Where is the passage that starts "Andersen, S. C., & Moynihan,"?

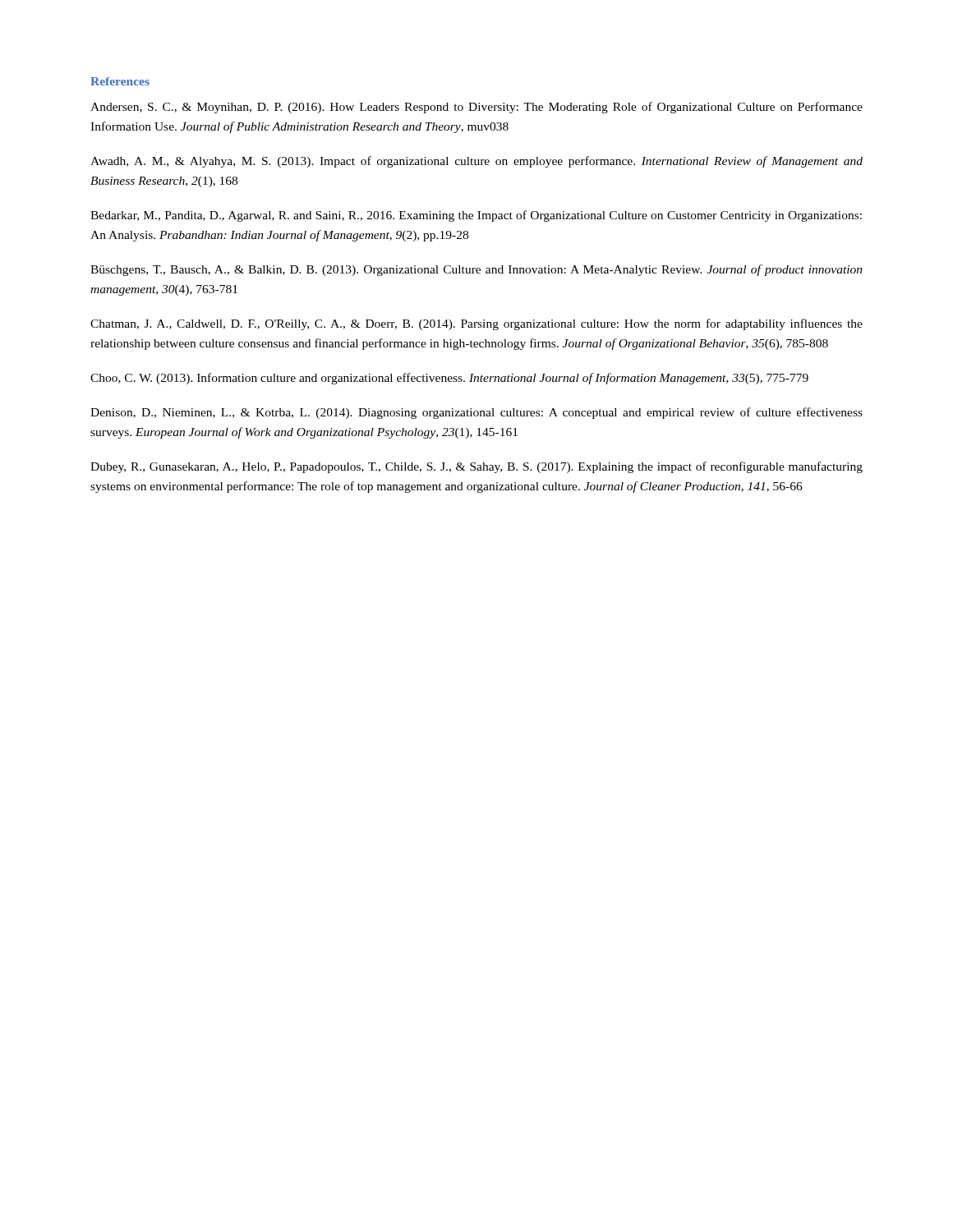click(x=476, y=116)
